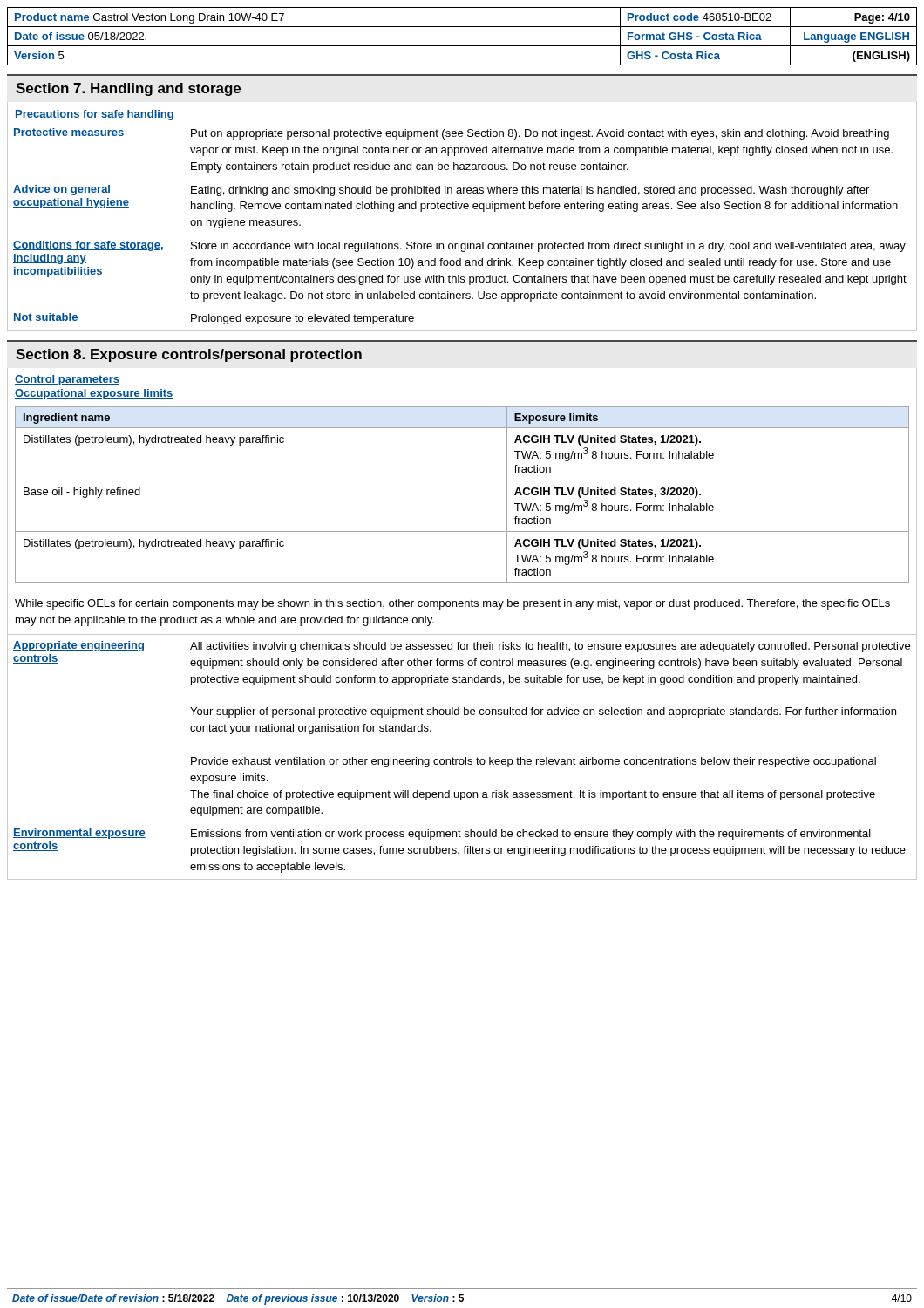Point to the block starting "Precautions for safe handling"
The height and width of the screenshot is (1308, 924).
click(x=462, y=216)
